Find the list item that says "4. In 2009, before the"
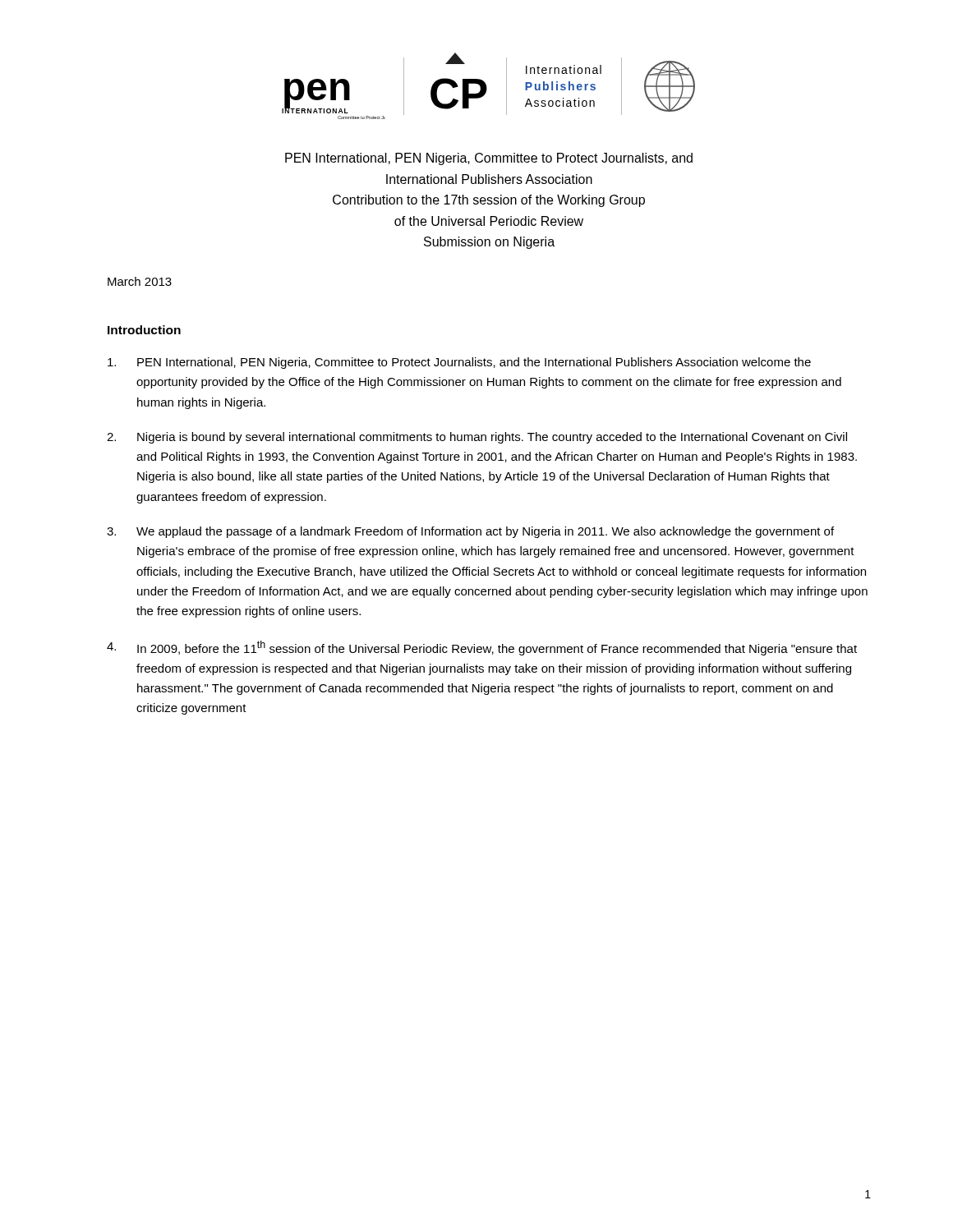953x1232 pixels. (489, 677)
